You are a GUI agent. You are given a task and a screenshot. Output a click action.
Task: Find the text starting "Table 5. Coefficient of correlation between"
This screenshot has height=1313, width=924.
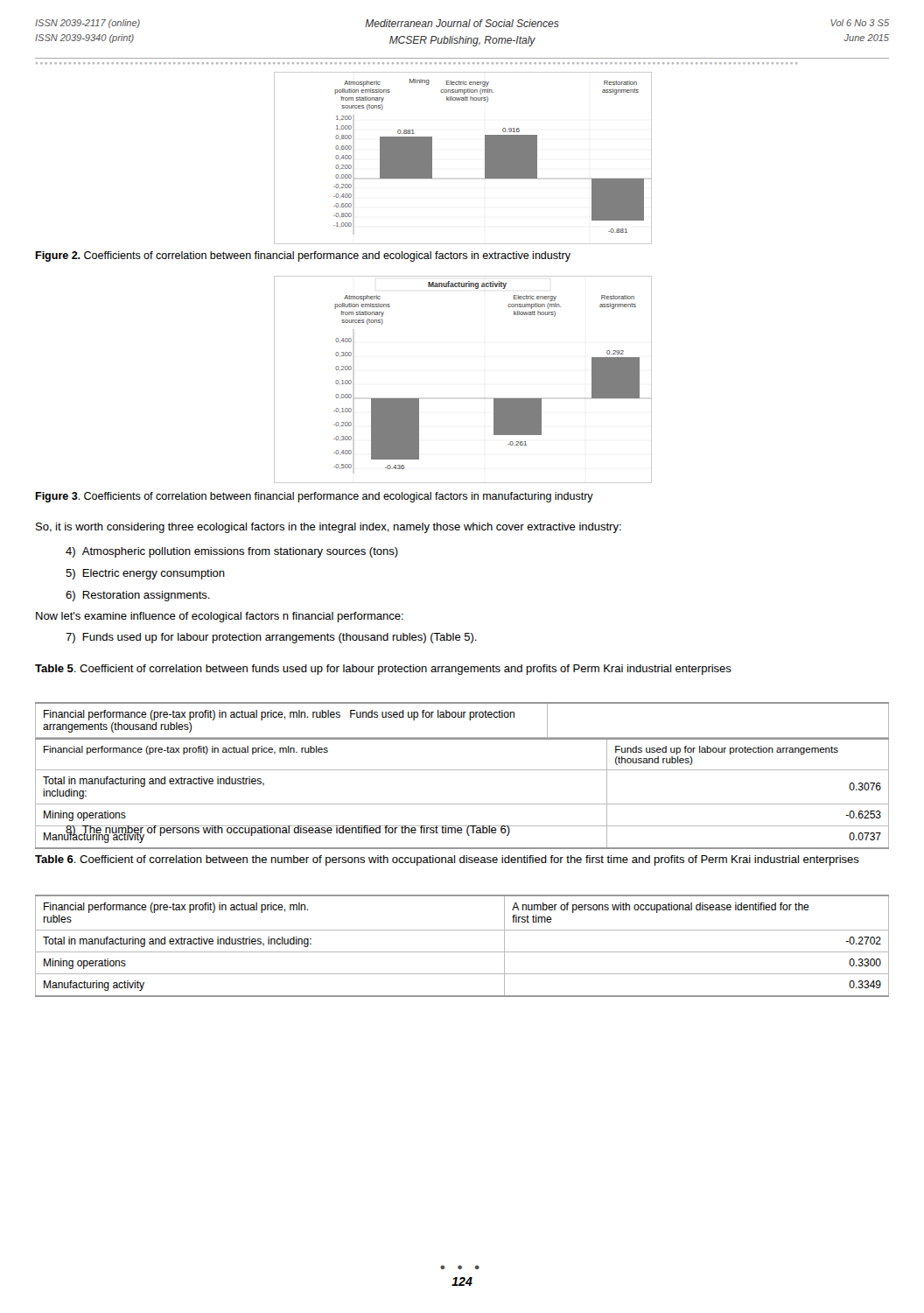[x=383, y=668]
